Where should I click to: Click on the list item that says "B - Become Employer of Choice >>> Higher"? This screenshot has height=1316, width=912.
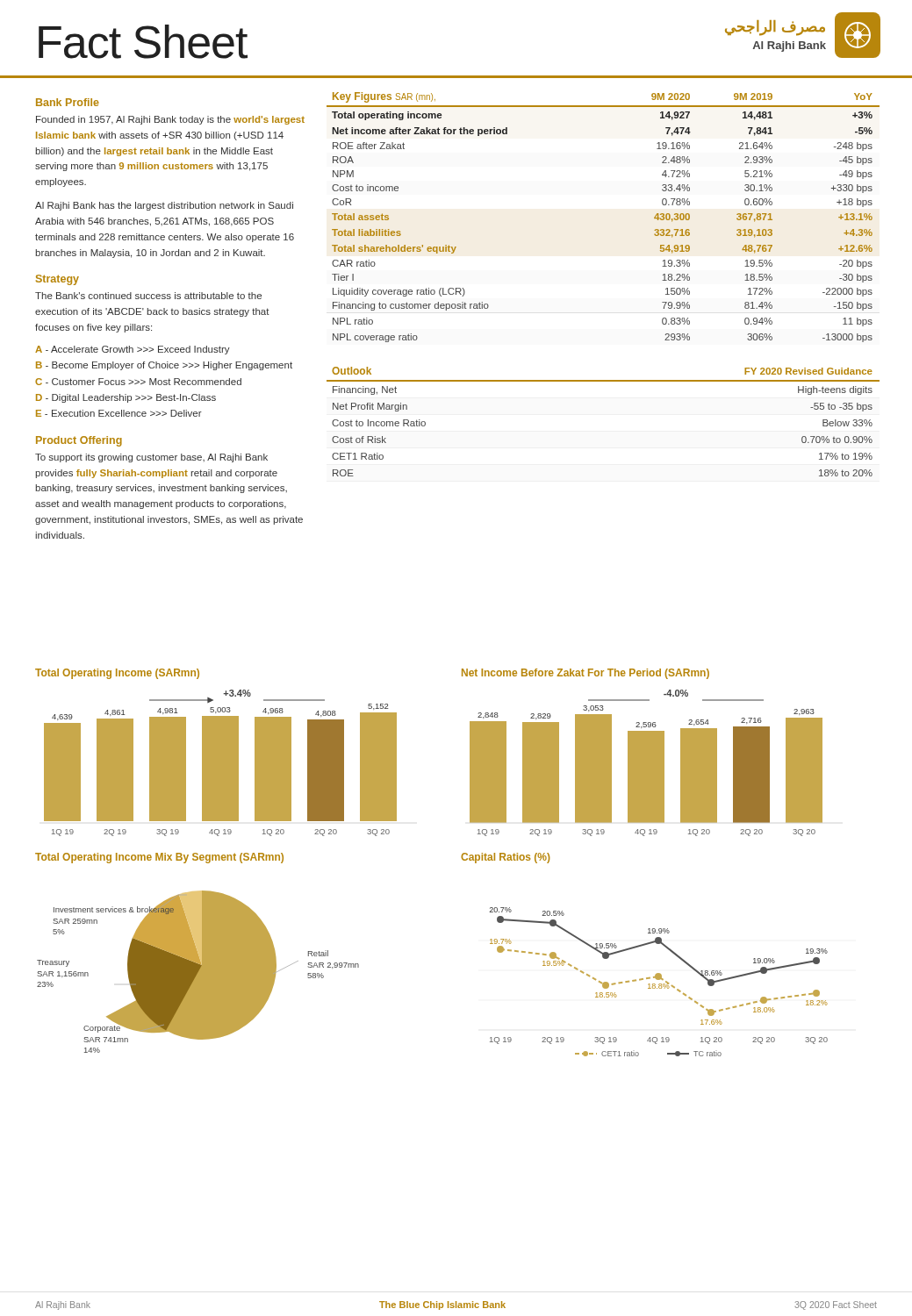pyautogui.click(x=164, y=365)
